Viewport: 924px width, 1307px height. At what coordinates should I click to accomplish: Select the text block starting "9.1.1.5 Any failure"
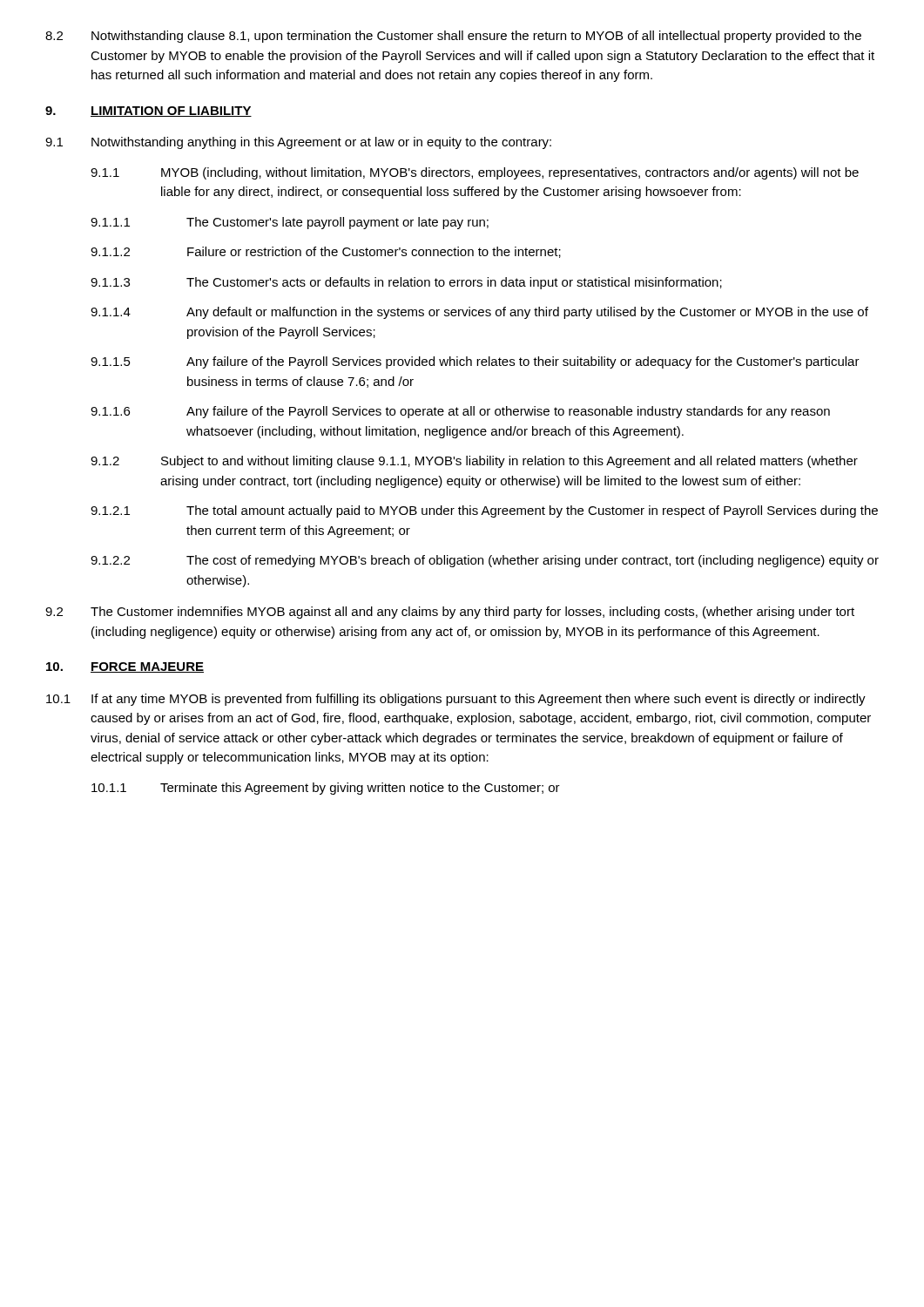(x=485, y=372)
